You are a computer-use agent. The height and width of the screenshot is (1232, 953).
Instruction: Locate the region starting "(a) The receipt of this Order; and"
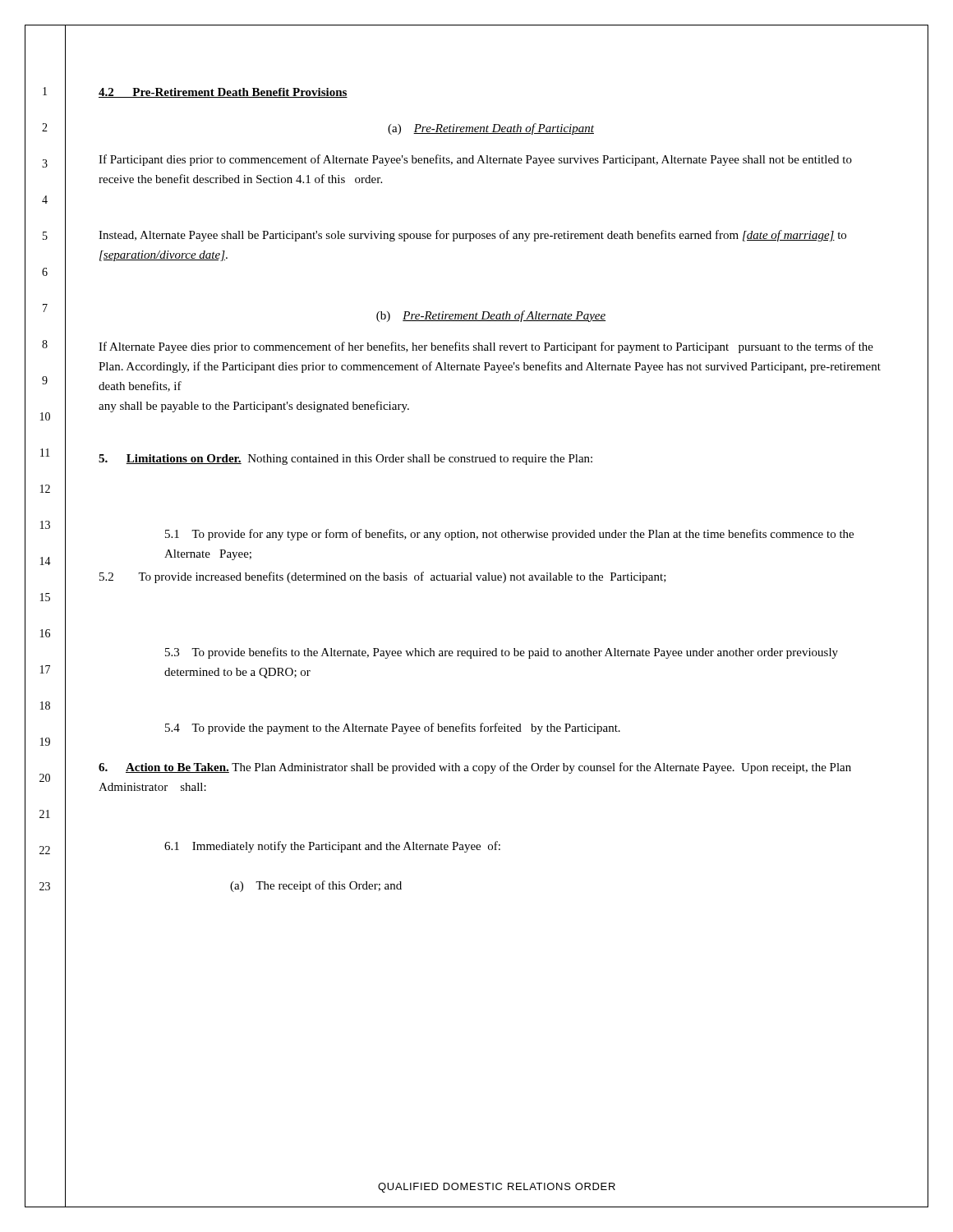click(250, 885)
